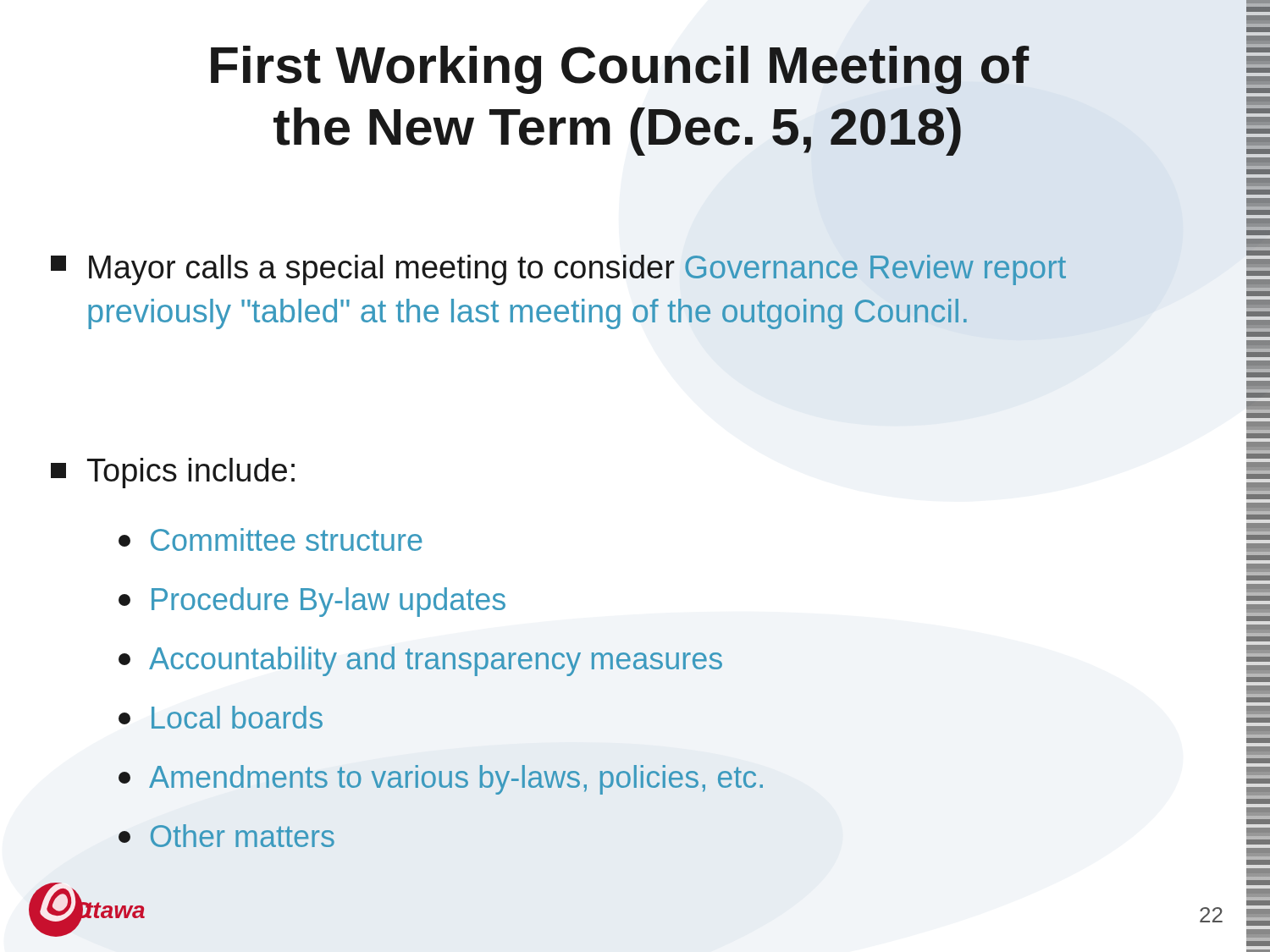Screen dimensions: 952x1270
Task: Select the text starting "Topics include:"
Action: (x=174, y=471)
